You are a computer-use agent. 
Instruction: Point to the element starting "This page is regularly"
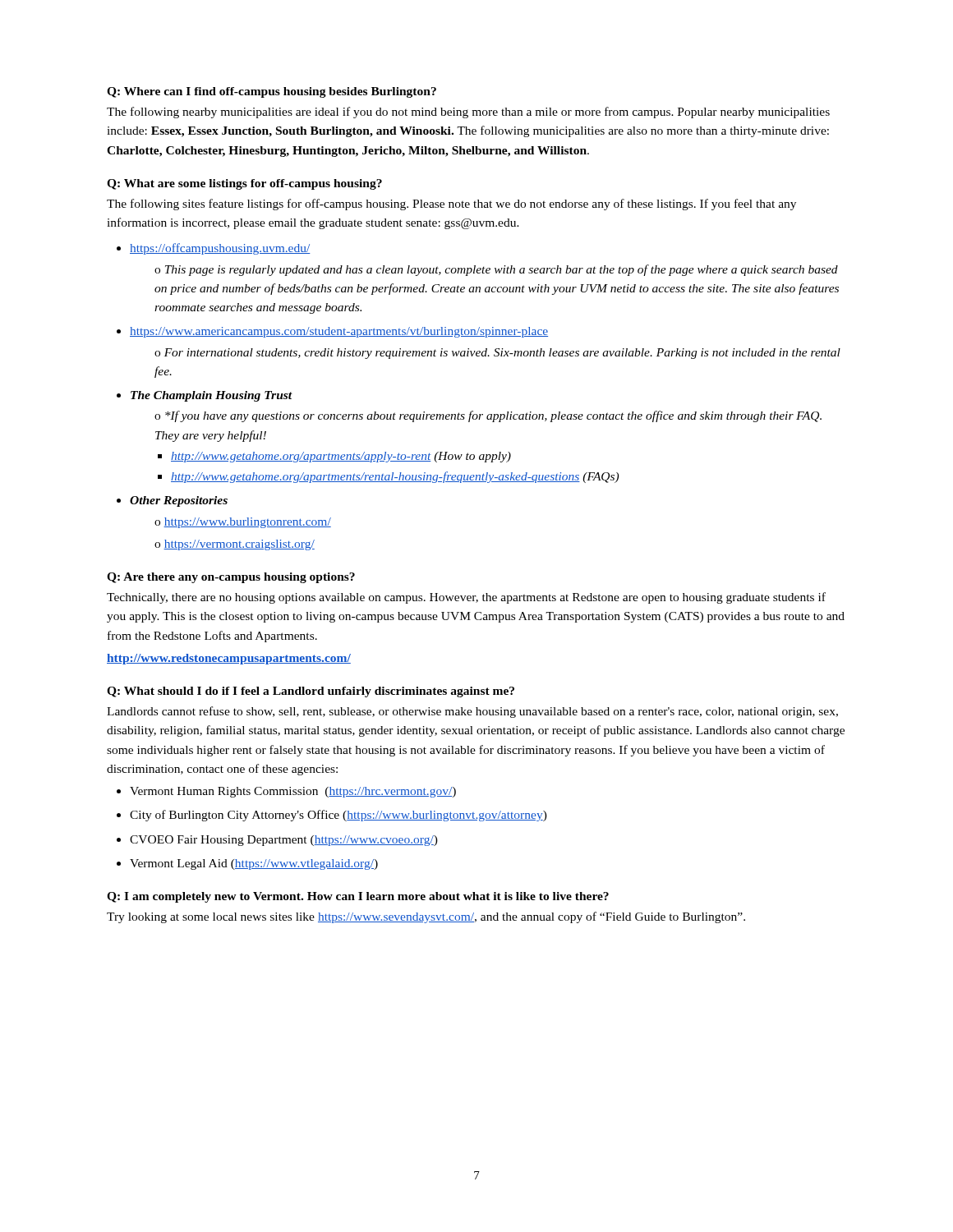coord(497,288)
